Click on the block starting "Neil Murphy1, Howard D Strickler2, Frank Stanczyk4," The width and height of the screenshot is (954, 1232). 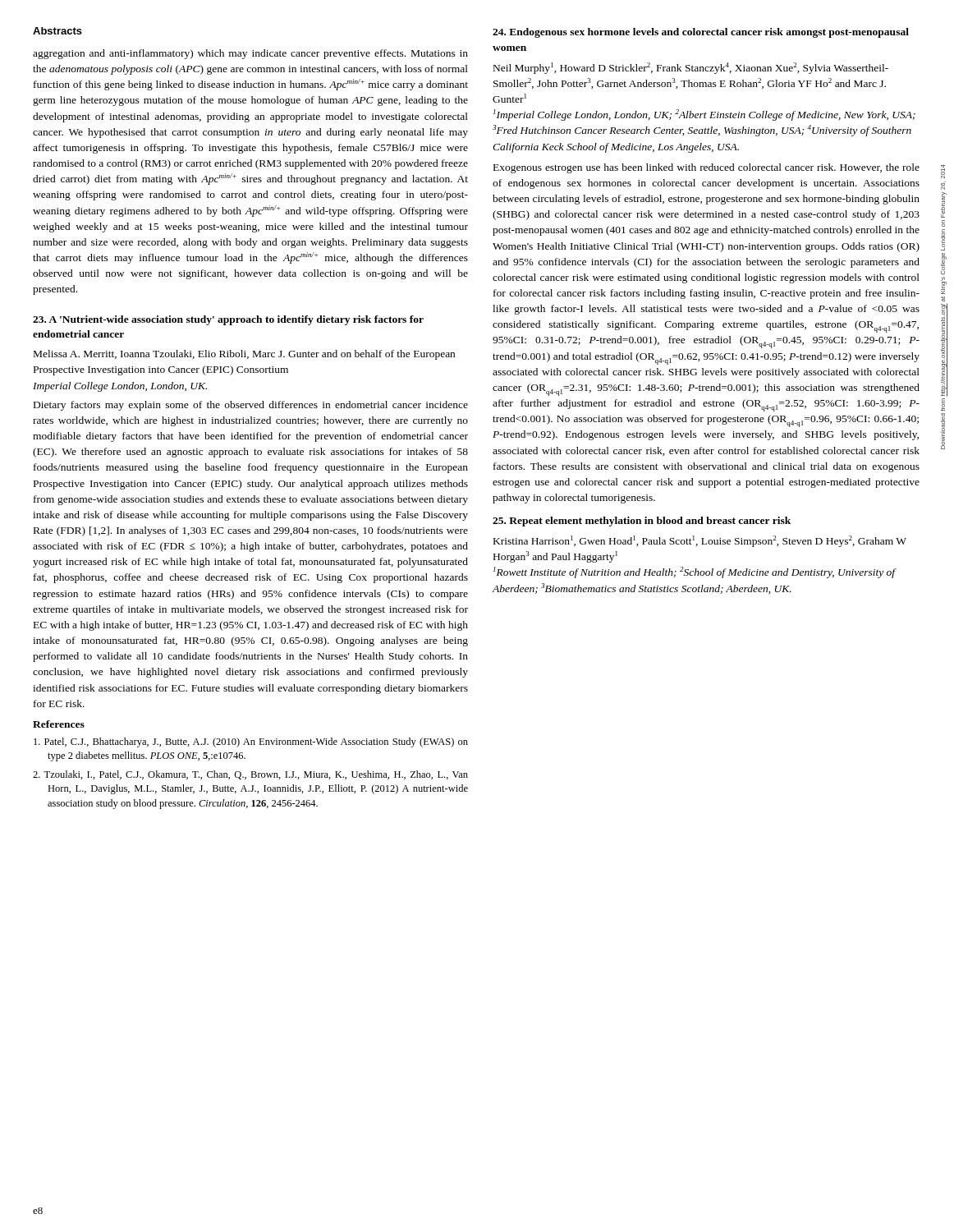tap(704, 106)
